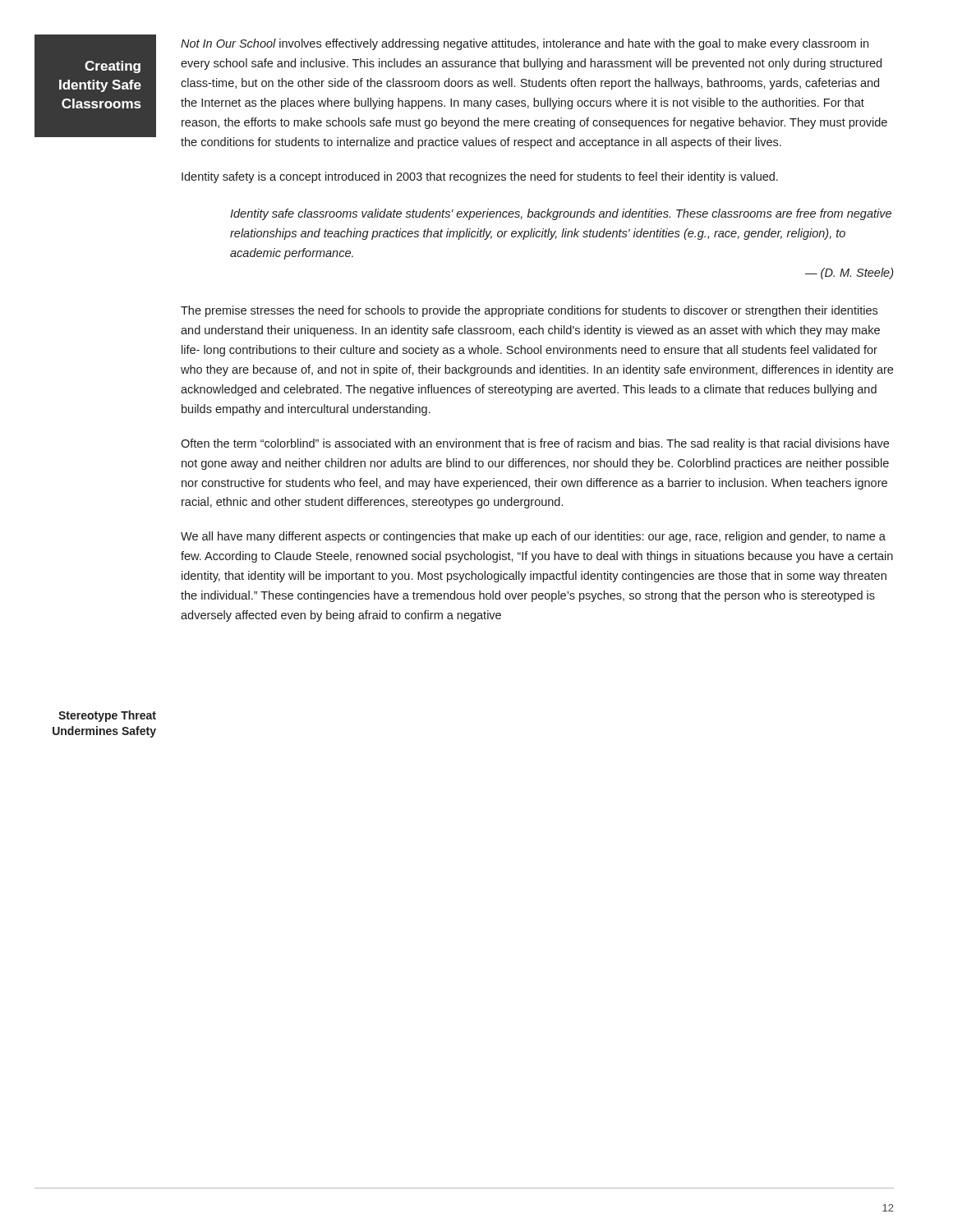
Task: Find the block on this page that starts "Often the term “colorblind” is"
Action: click(535, 473)
